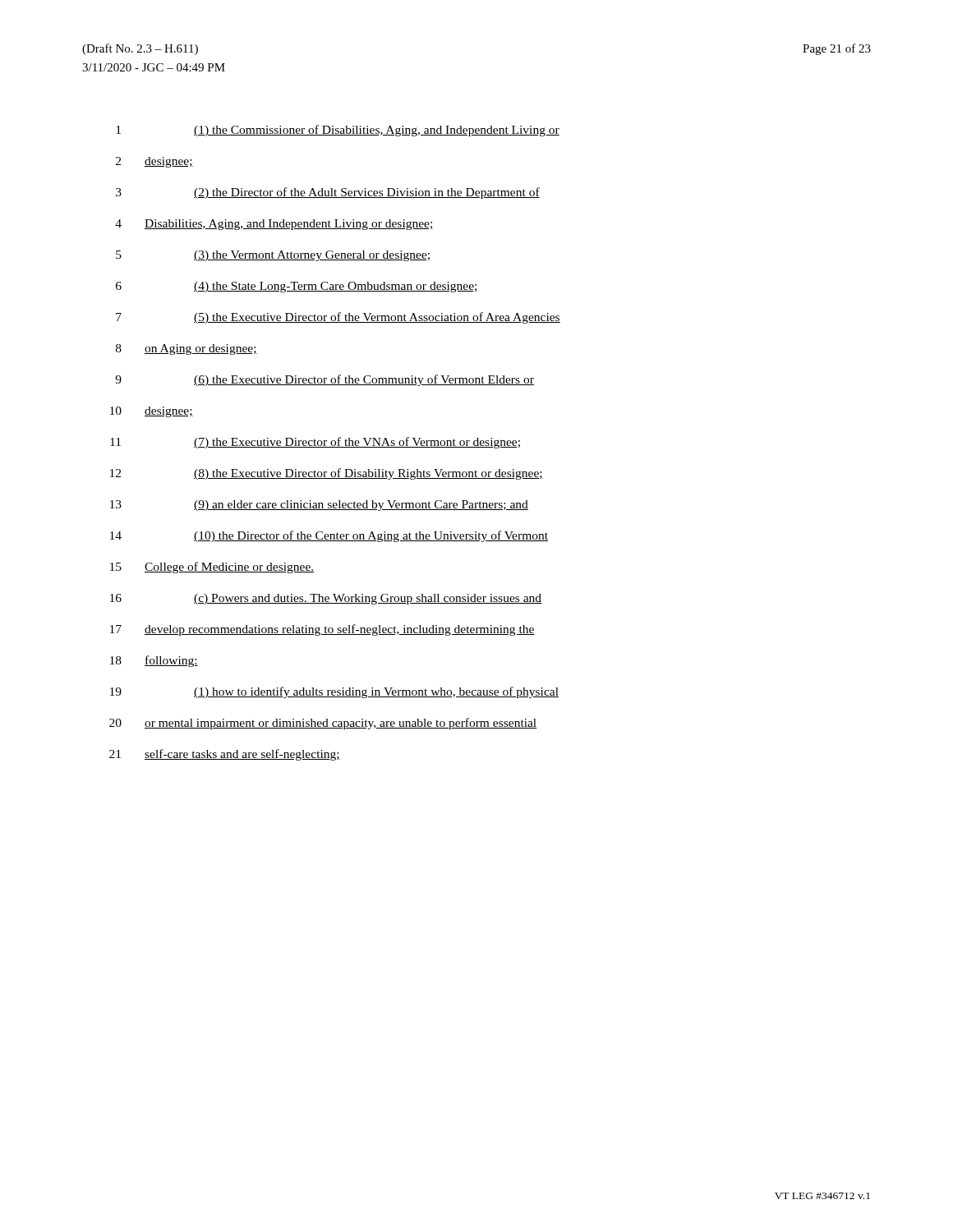Find the region starting "3 (2) the Director of"
Screen dimensions: 1232x953
point(476,190)
